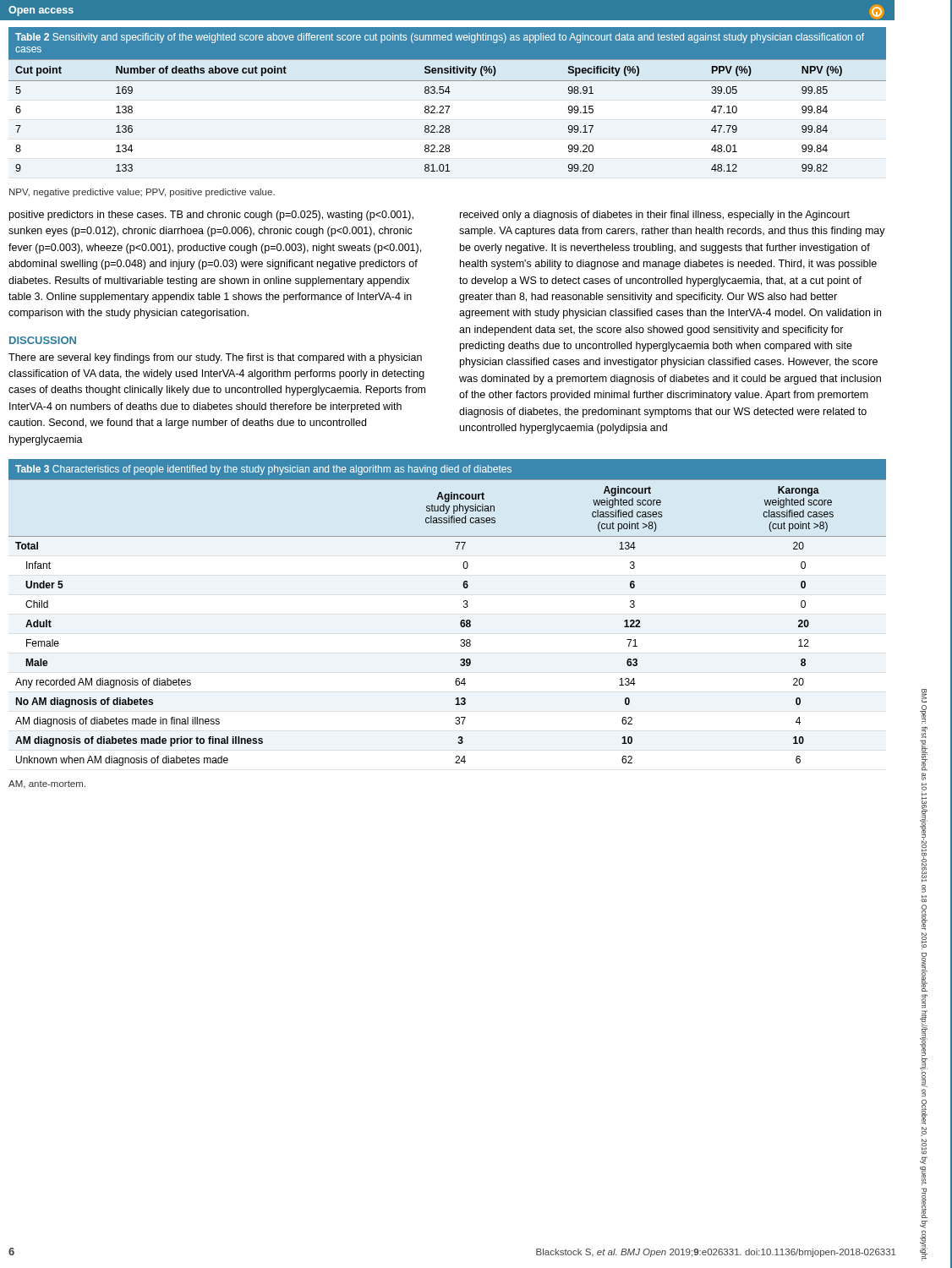Locate the region starting "AM, ante-mortem."
The height and width of the screenshot is (1268, 952).
coord(47,784)
